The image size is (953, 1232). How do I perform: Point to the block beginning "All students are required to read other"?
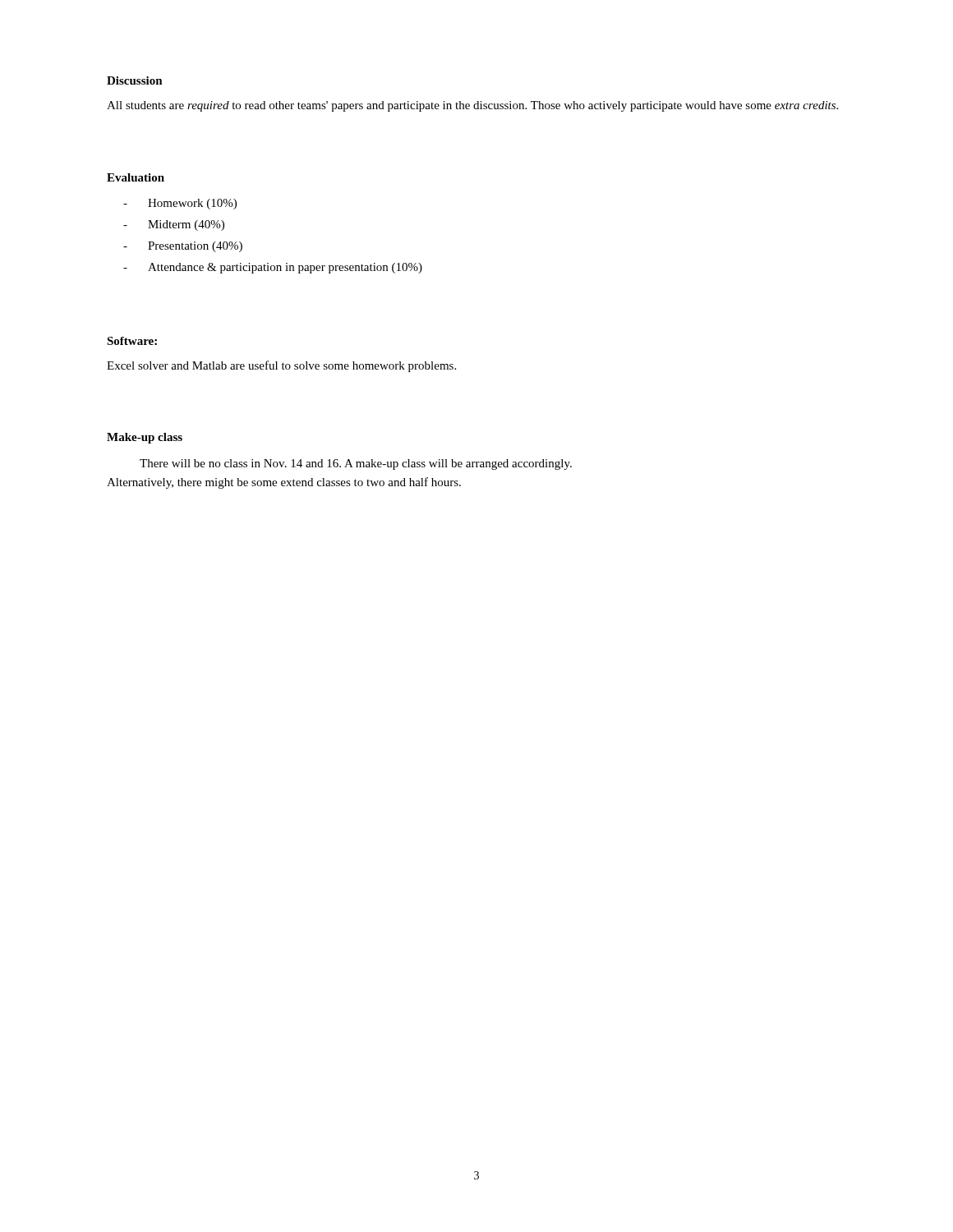click(473, 105)
